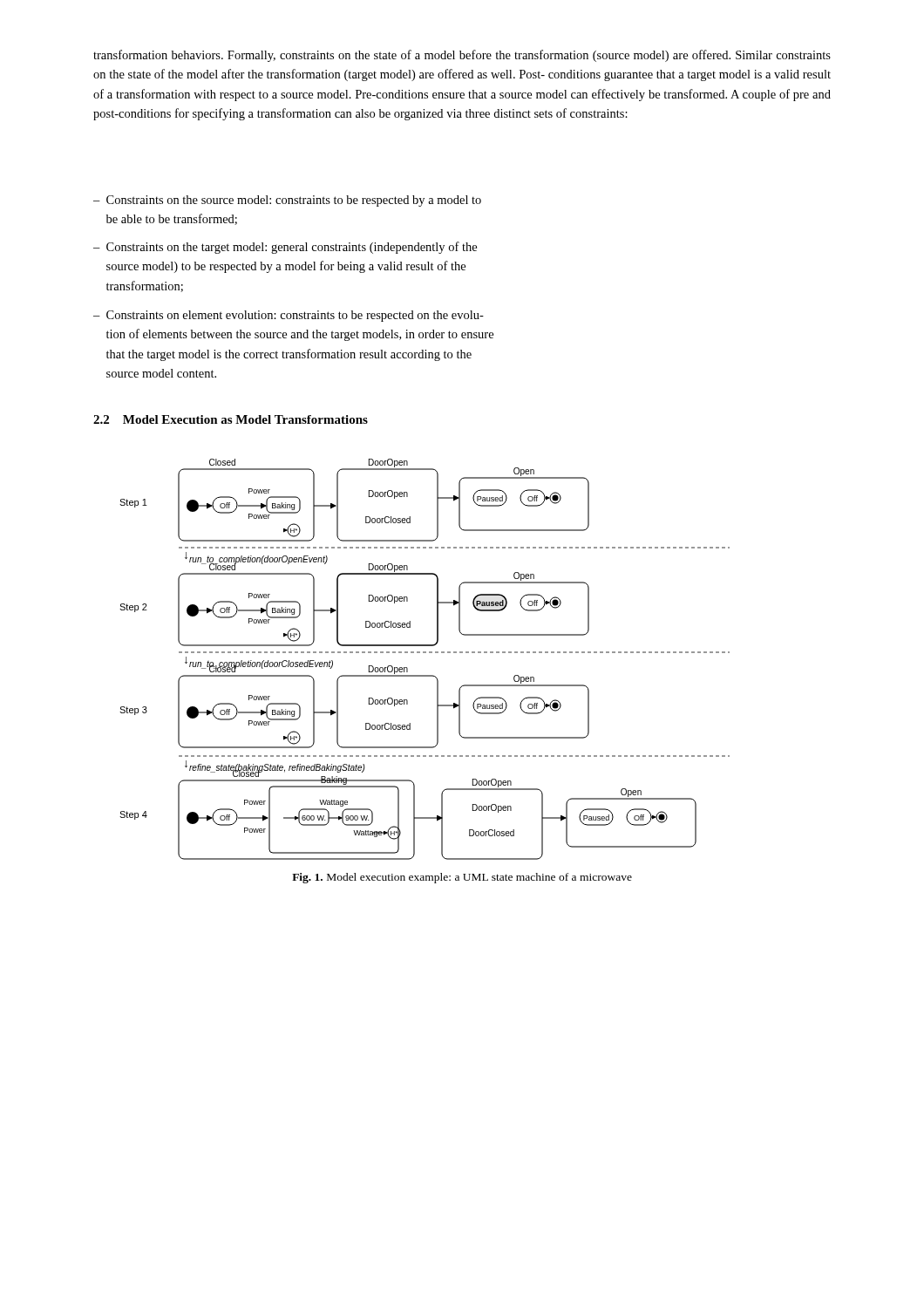Find the list item that reads "– Constraints on the source model: constraints to"
The image size is (924, 1308).
coord(287,209)
